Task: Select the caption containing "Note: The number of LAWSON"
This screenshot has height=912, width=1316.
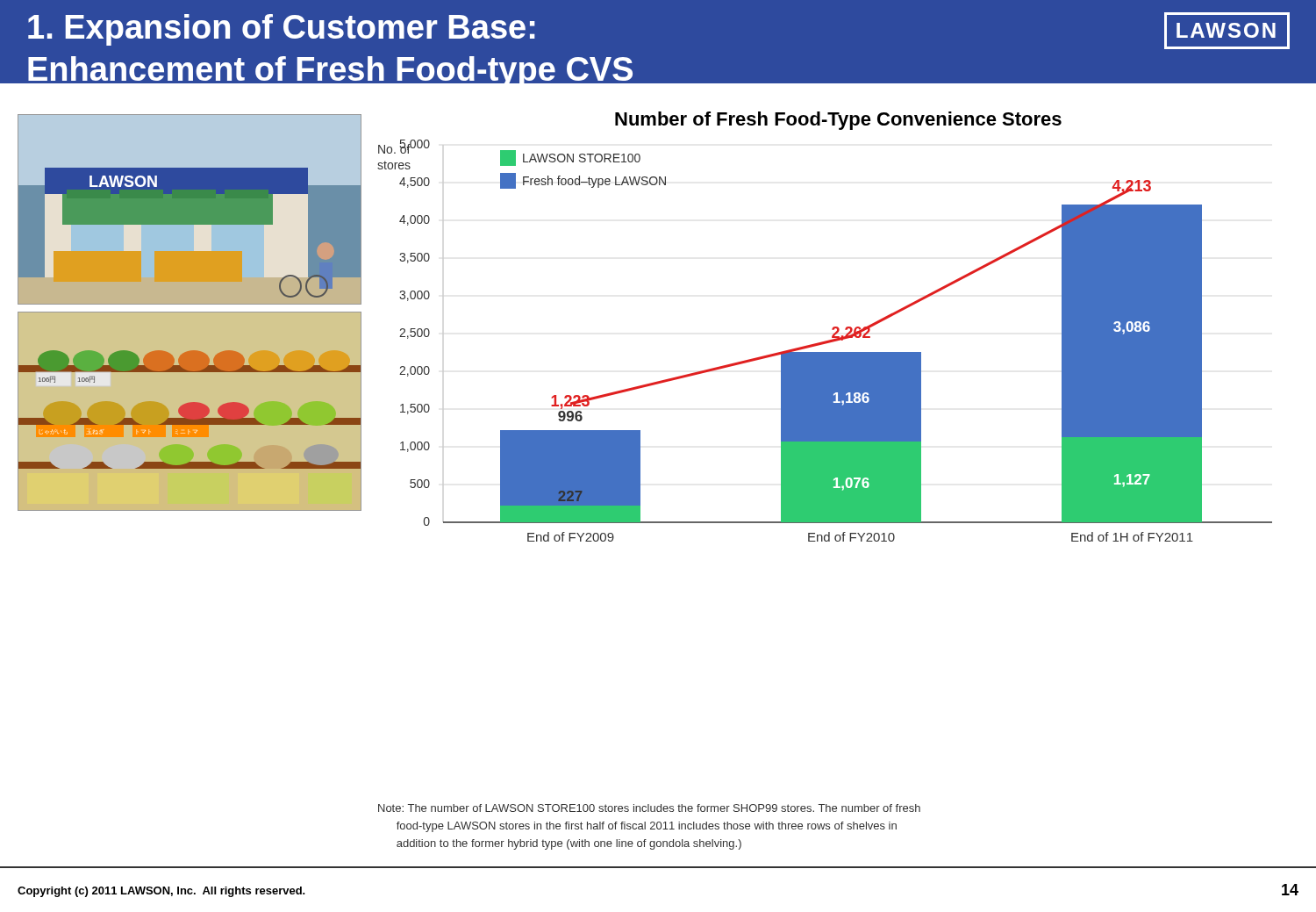Action: [x=649, y=825]
